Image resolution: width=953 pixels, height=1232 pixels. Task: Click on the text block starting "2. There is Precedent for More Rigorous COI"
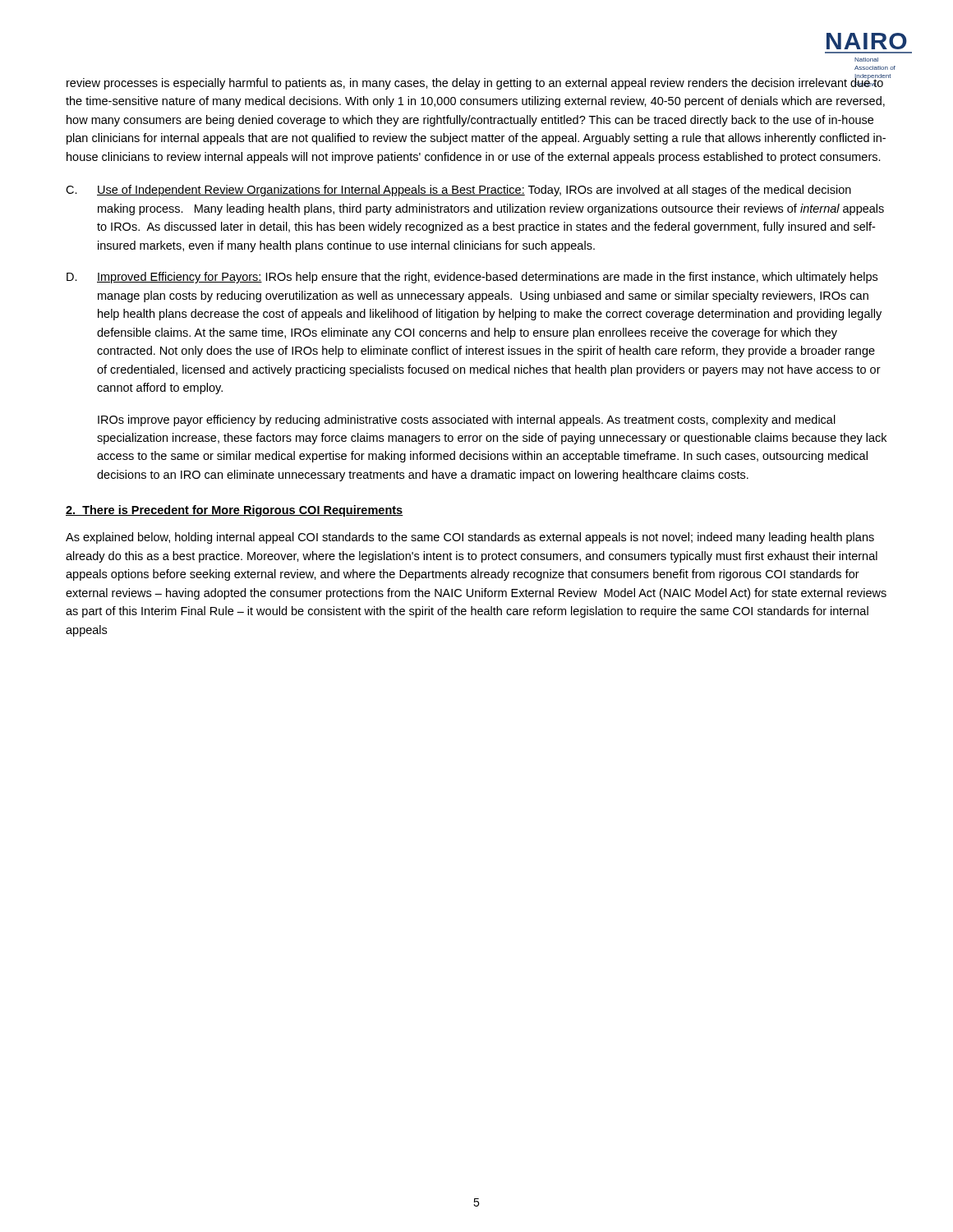coord(234,510)
